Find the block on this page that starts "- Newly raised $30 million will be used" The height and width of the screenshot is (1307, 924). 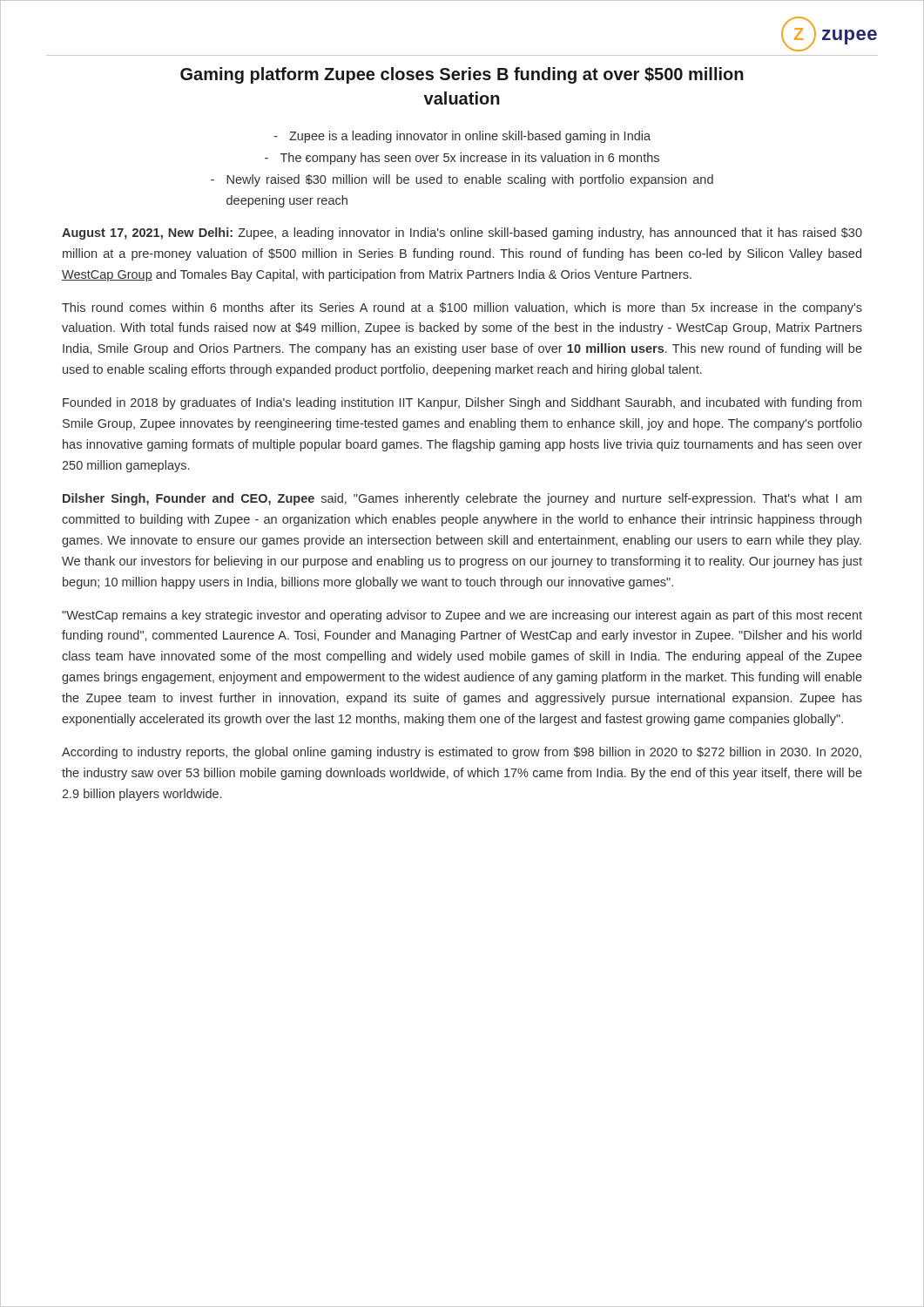point(462,190)
